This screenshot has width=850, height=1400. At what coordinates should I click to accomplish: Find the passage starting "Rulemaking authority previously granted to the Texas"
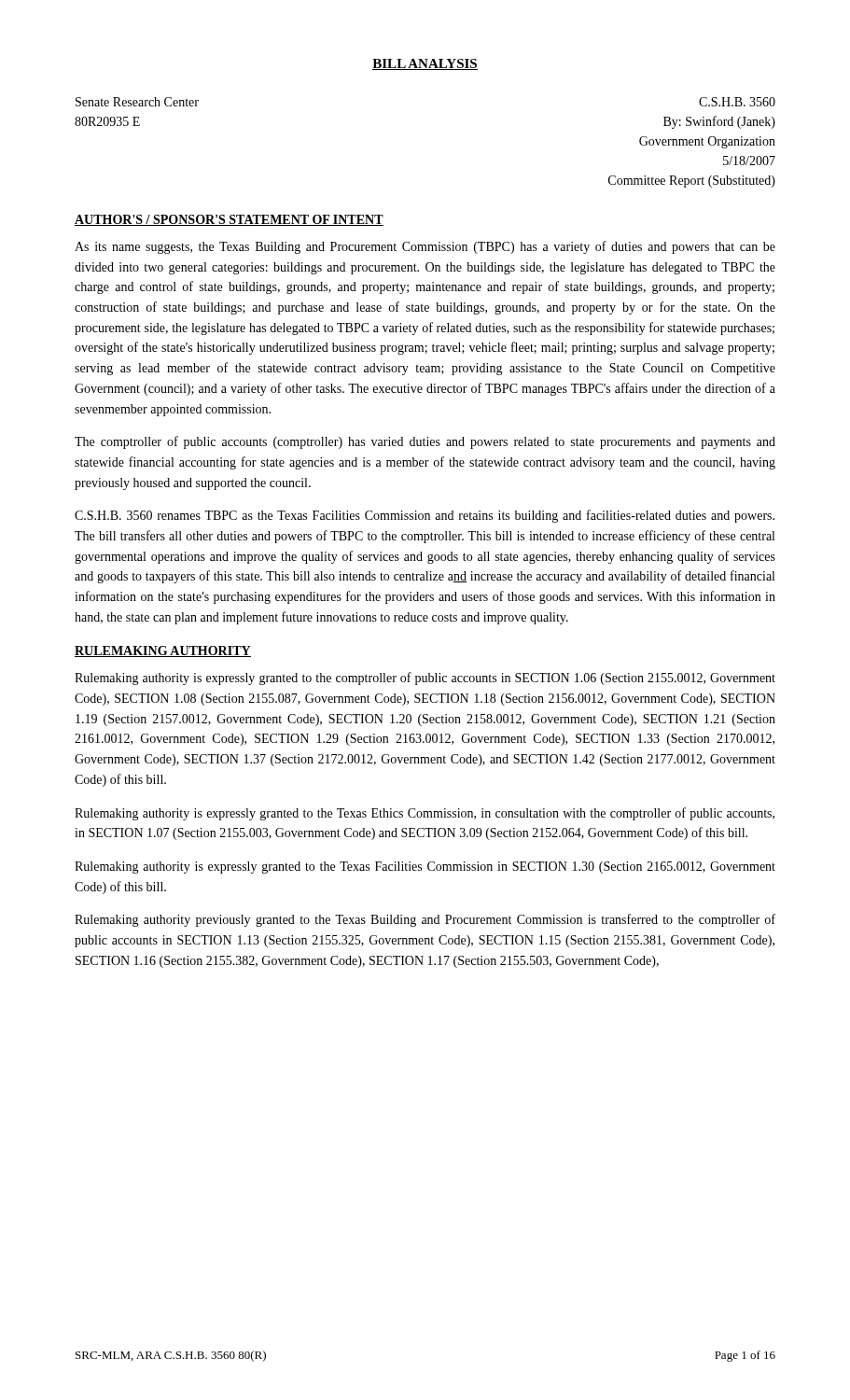click(x=425, y=940)
